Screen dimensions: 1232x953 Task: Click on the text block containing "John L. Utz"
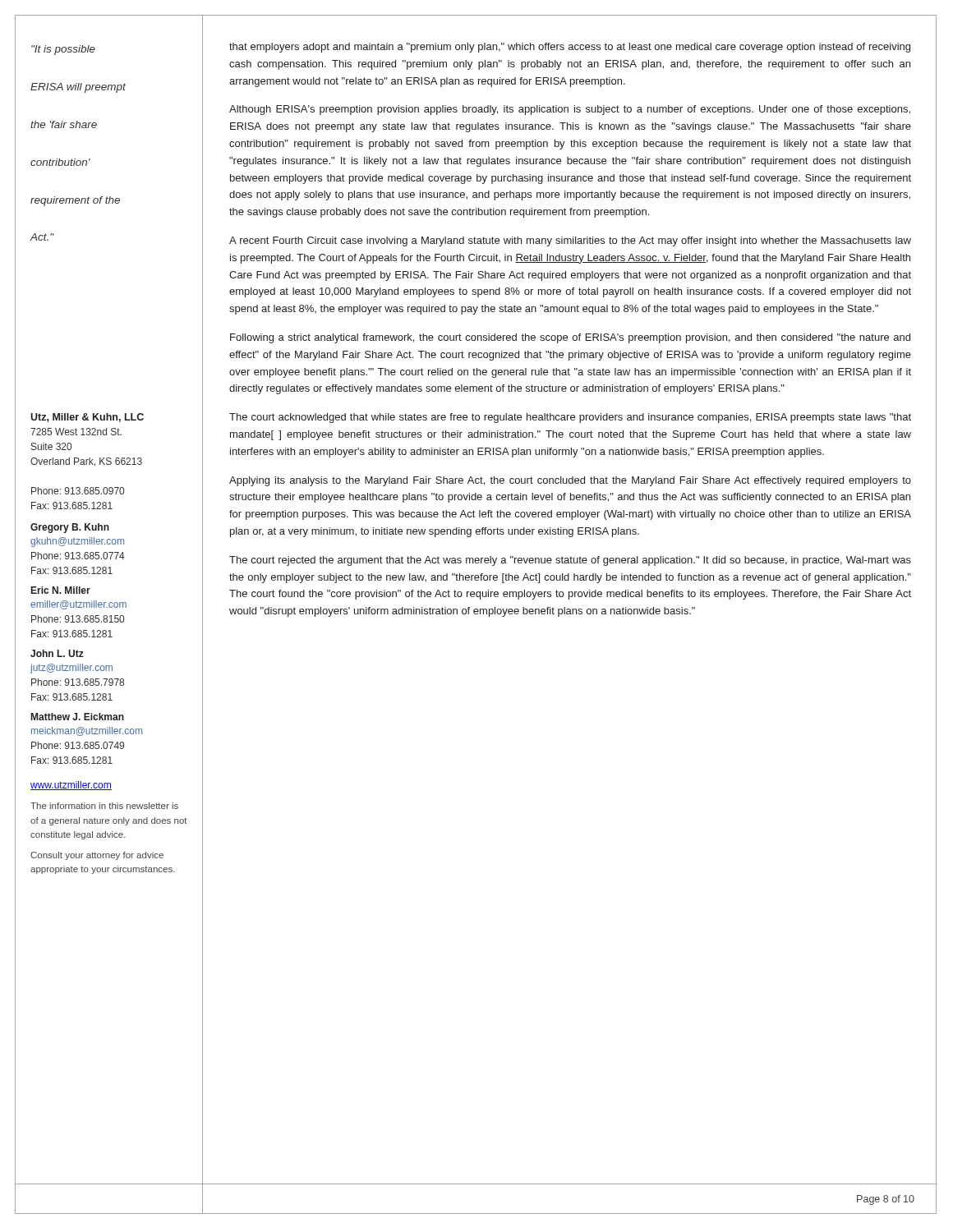[x=109, y=677]
